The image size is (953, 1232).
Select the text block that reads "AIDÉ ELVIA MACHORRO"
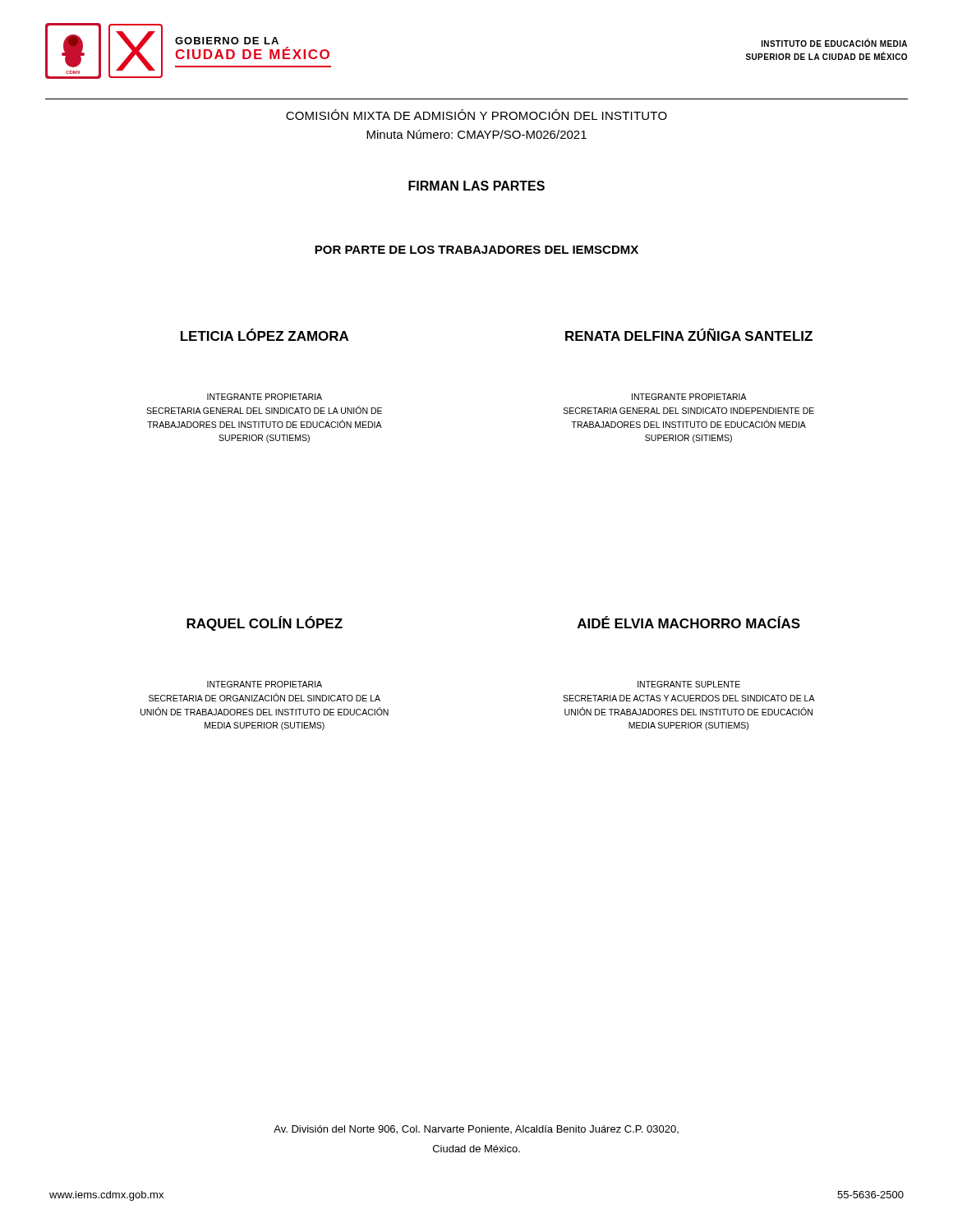click(x=689, y=674)
